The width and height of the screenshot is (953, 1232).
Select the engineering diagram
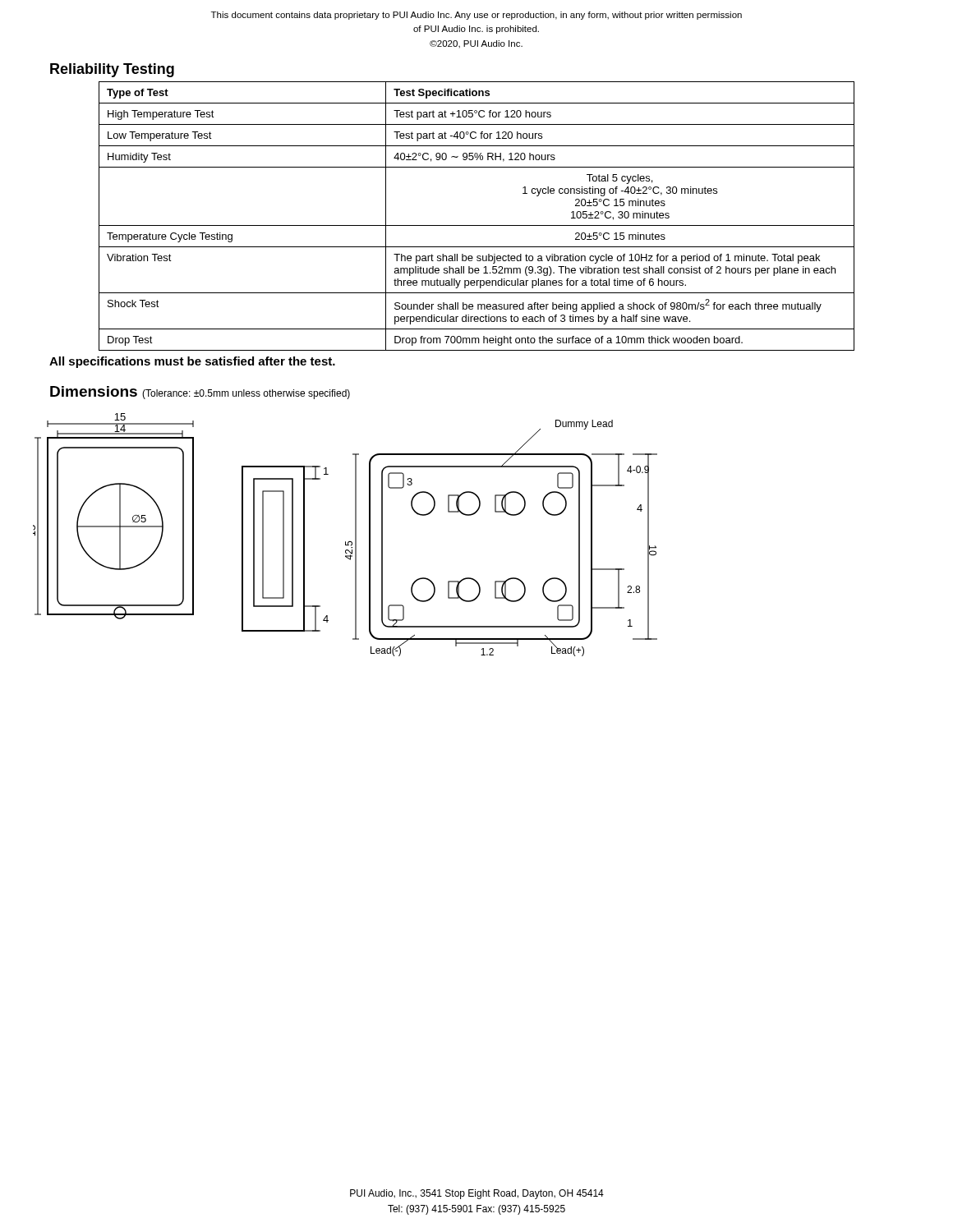[476, 536]
